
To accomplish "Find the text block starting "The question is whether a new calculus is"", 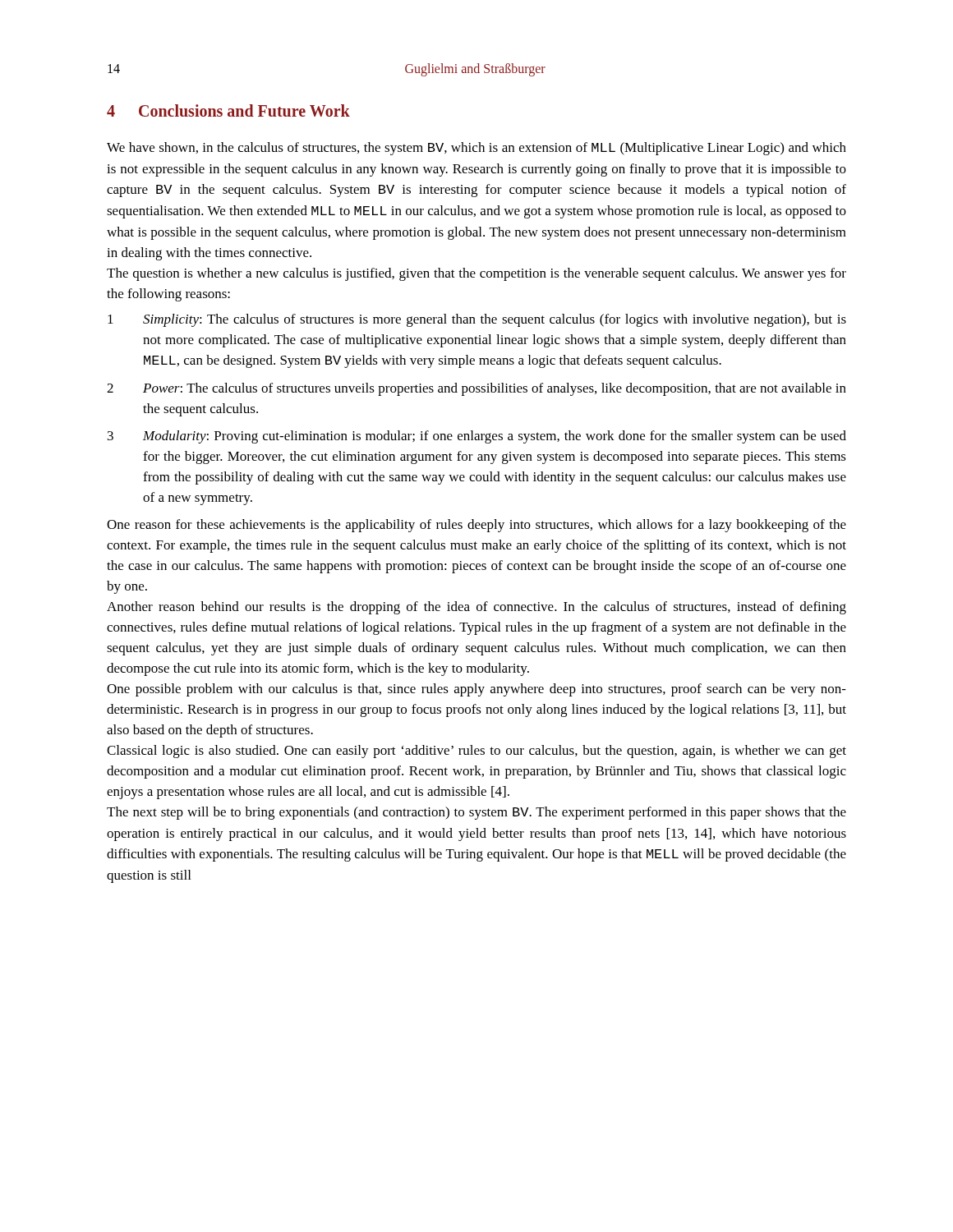I will [476, 284].
